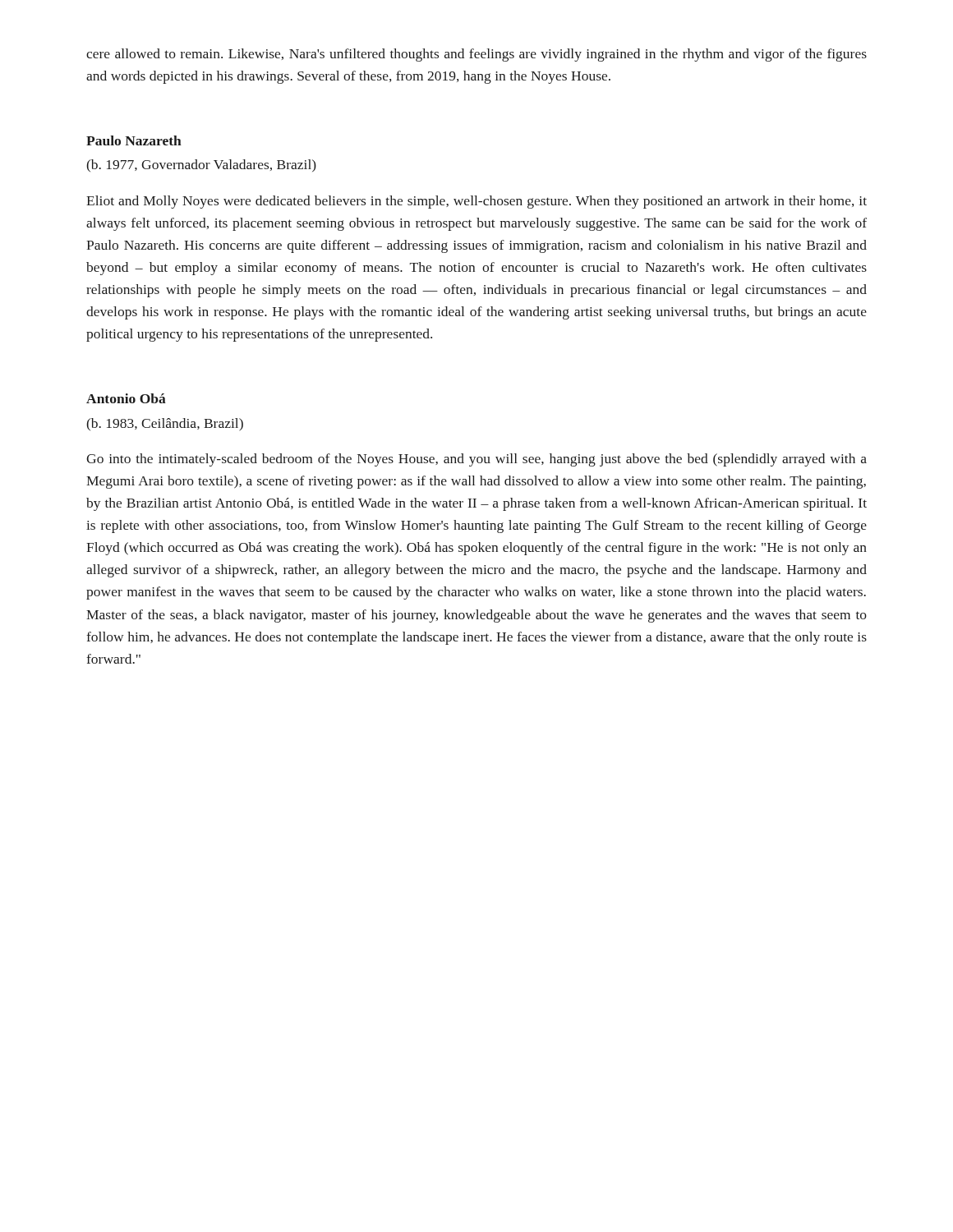The height and width of the screenshot is (1232, 953).
Task: Point to the block beginning "Eliot and Molly"
Action: tap(476, 267)
